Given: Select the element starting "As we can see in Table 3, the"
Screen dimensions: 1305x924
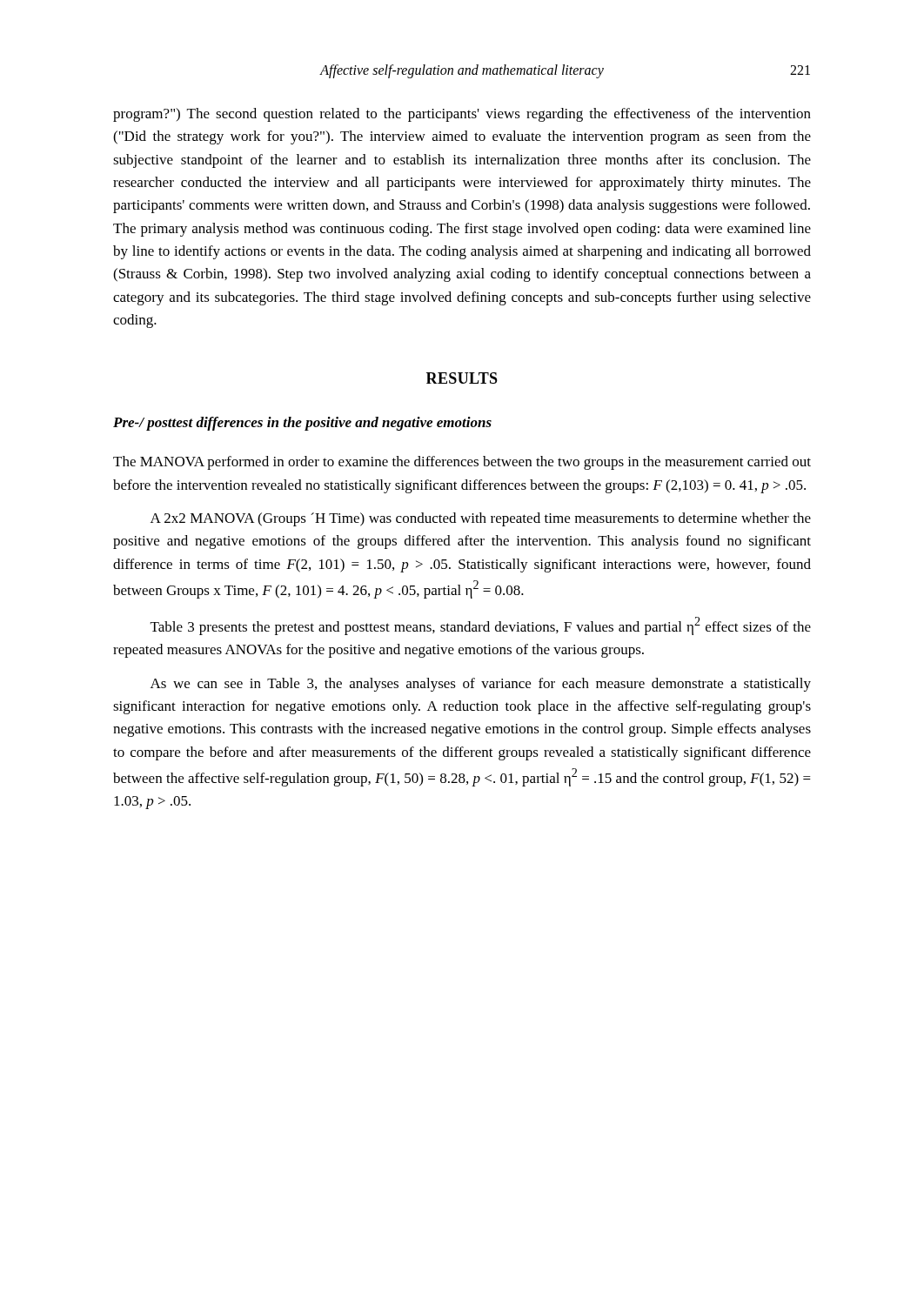Looking at the screenshot, I should 462,742.
